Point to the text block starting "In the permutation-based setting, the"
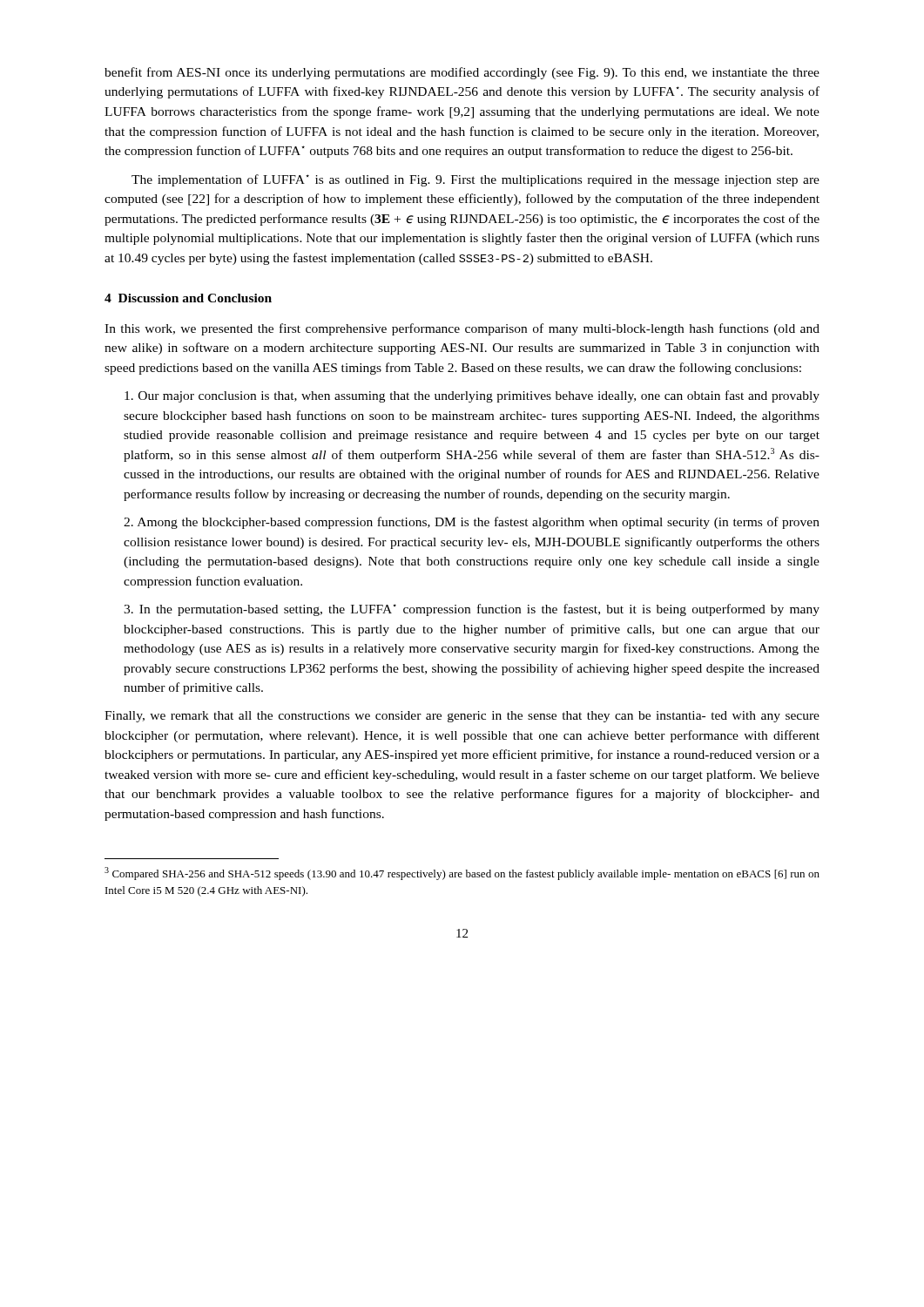The height and width of the screenshot is (1307, 924). tap(472, 647)
